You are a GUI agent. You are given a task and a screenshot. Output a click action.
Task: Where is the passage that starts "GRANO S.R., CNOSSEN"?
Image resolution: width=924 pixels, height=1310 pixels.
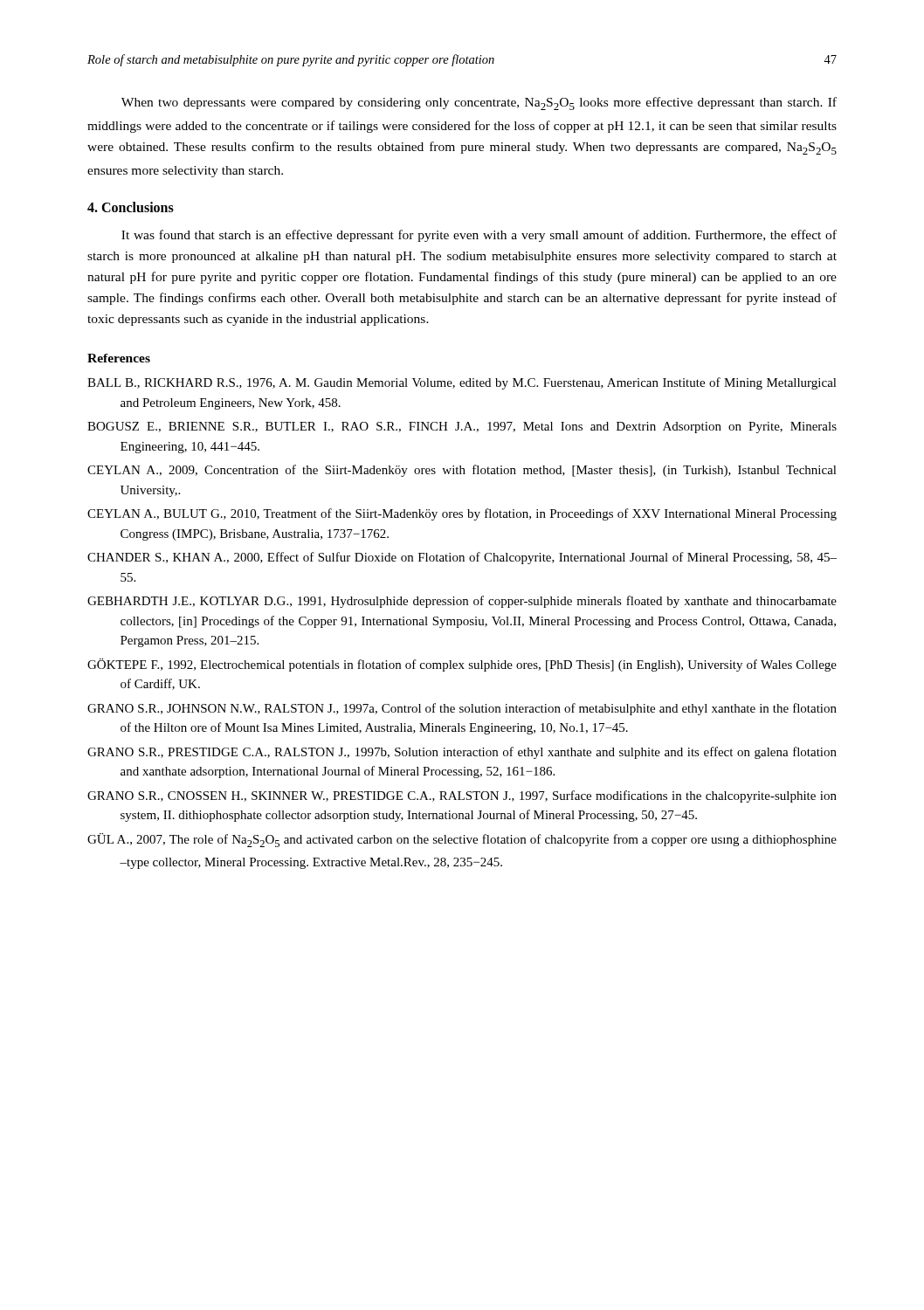(x=462, y=805)
